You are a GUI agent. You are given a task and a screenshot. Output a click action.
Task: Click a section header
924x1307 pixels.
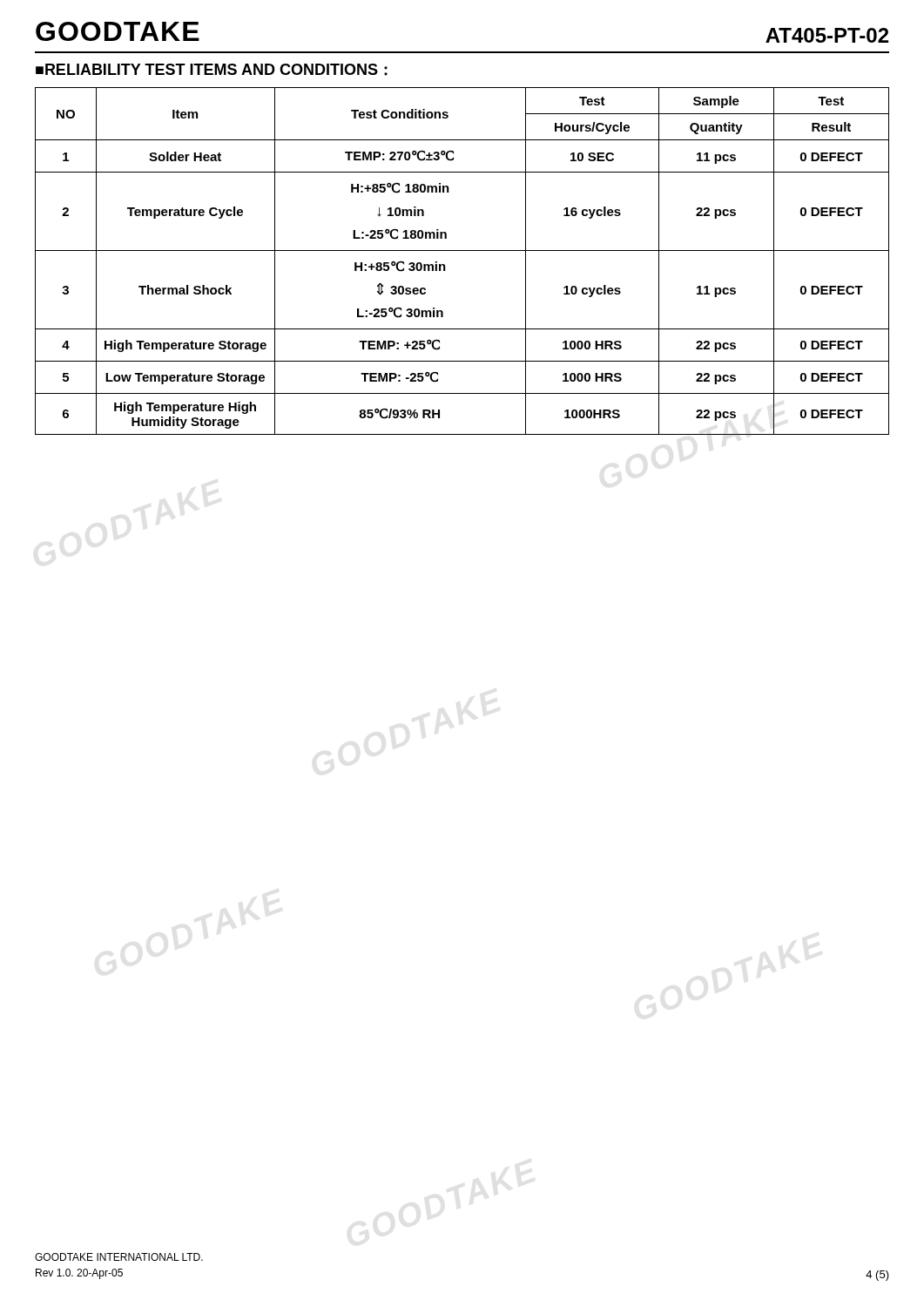click(214, 70)
